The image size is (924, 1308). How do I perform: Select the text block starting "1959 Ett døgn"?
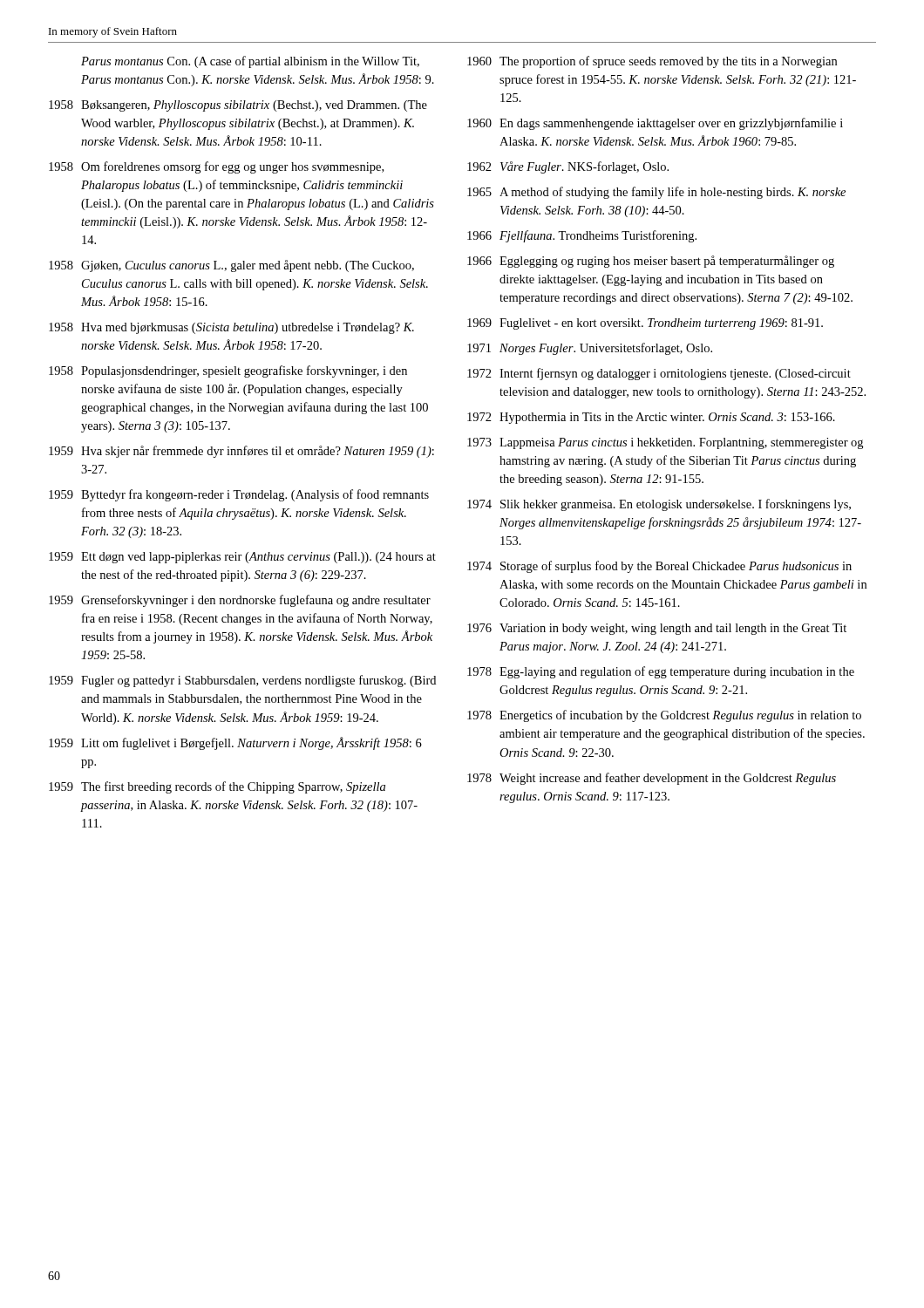coord(242,566)
